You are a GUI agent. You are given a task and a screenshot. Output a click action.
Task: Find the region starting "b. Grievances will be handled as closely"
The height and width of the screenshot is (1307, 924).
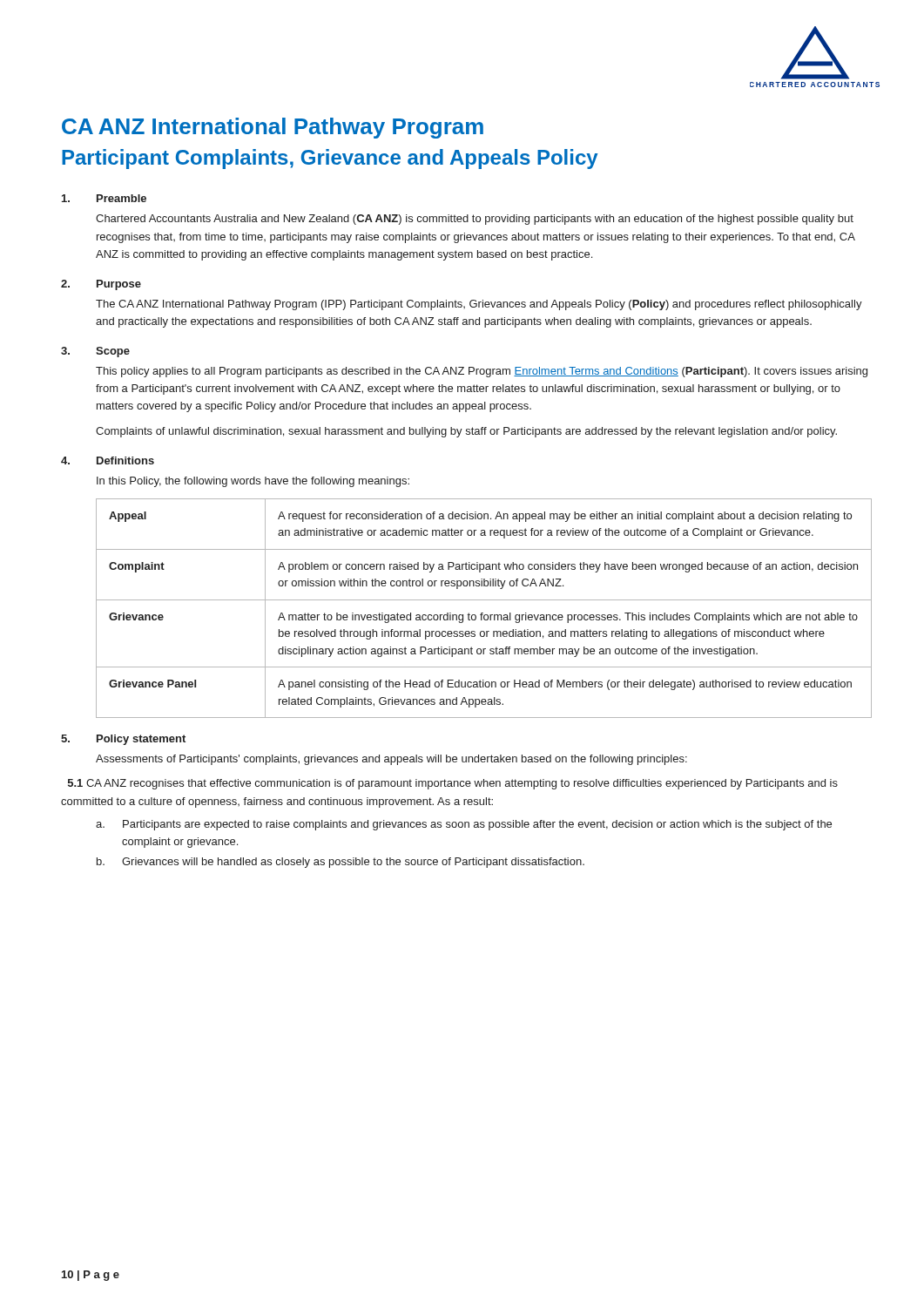[x=340, y=862]
